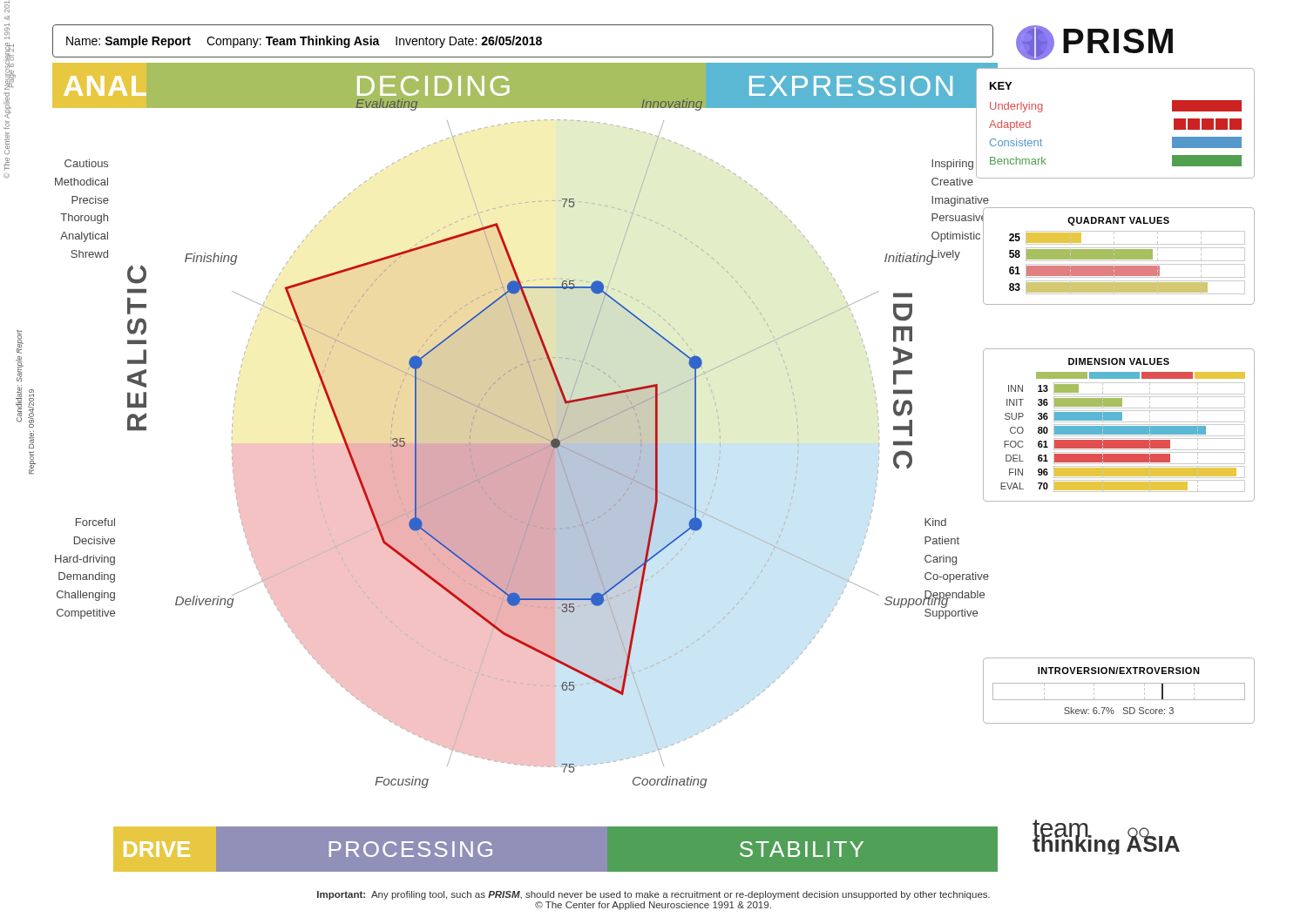
Task: Locate the text starting "QUADRANT VALUES"
Action: (x=1119, y=220)
